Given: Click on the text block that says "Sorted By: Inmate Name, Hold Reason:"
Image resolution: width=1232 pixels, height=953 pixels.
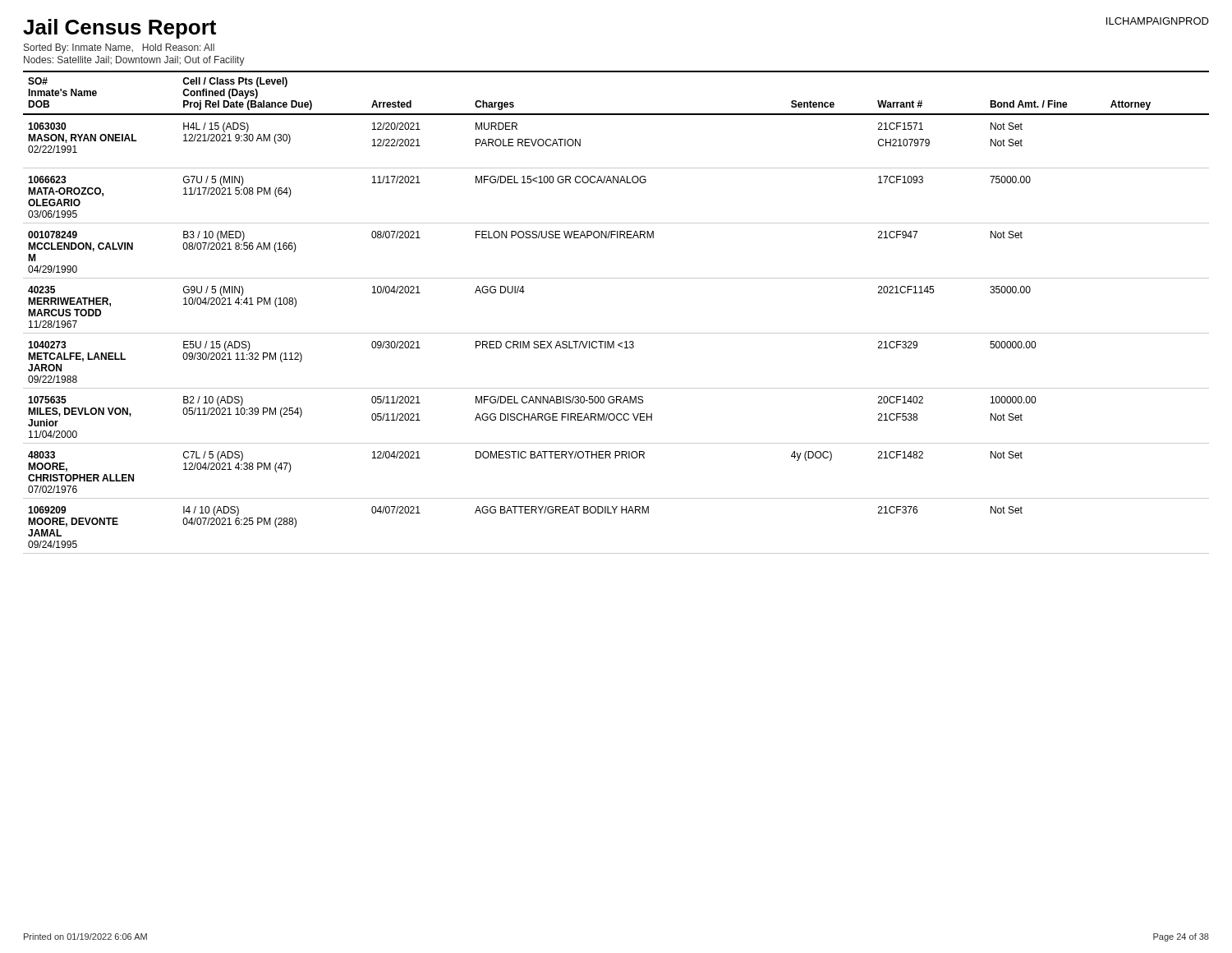Looking at the screenshot, I should tap(119, 48).
